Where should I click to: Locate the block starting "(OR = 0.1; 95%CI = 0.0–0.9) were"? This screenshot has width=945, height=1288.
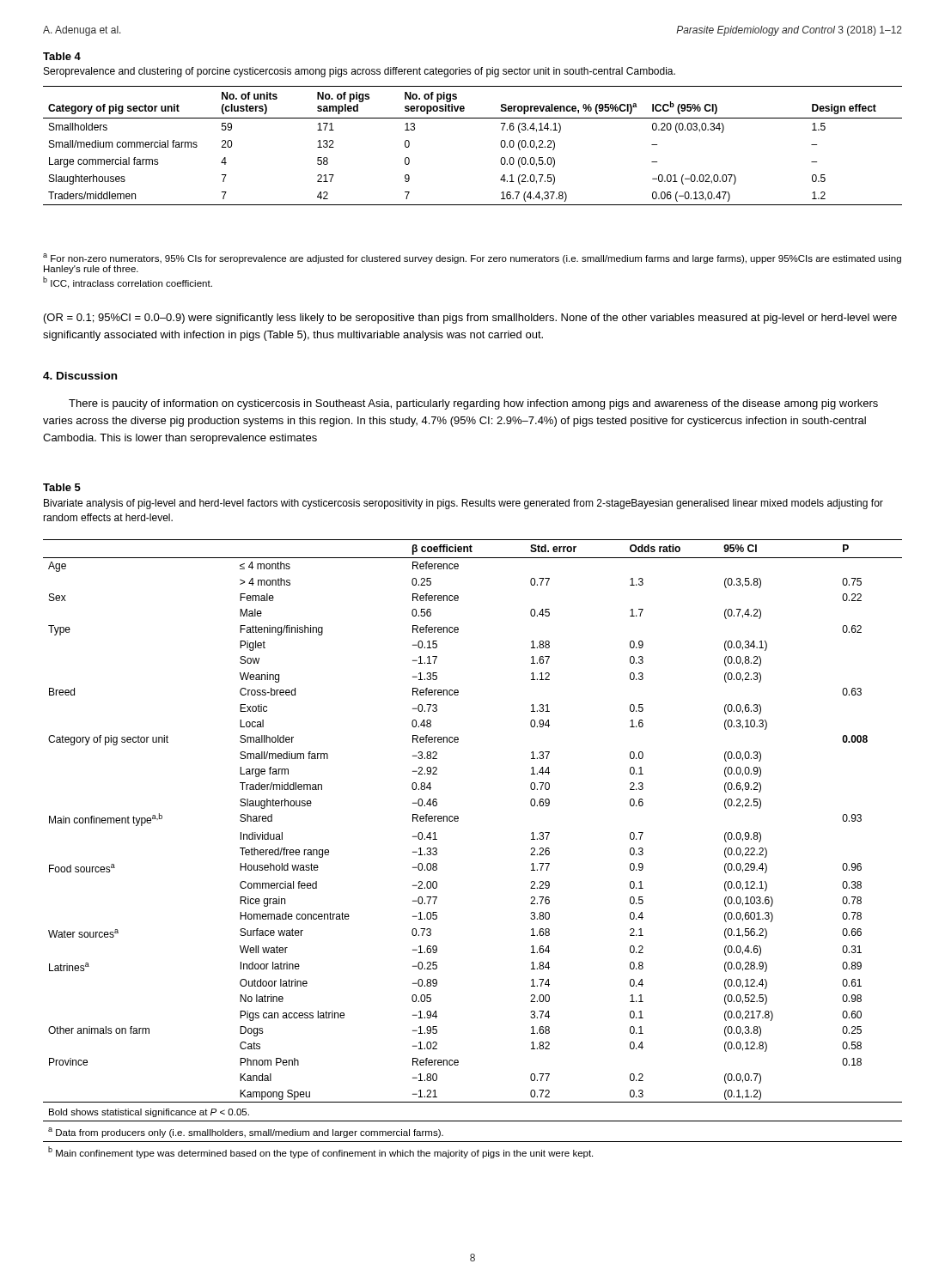(x=470, y=326)
